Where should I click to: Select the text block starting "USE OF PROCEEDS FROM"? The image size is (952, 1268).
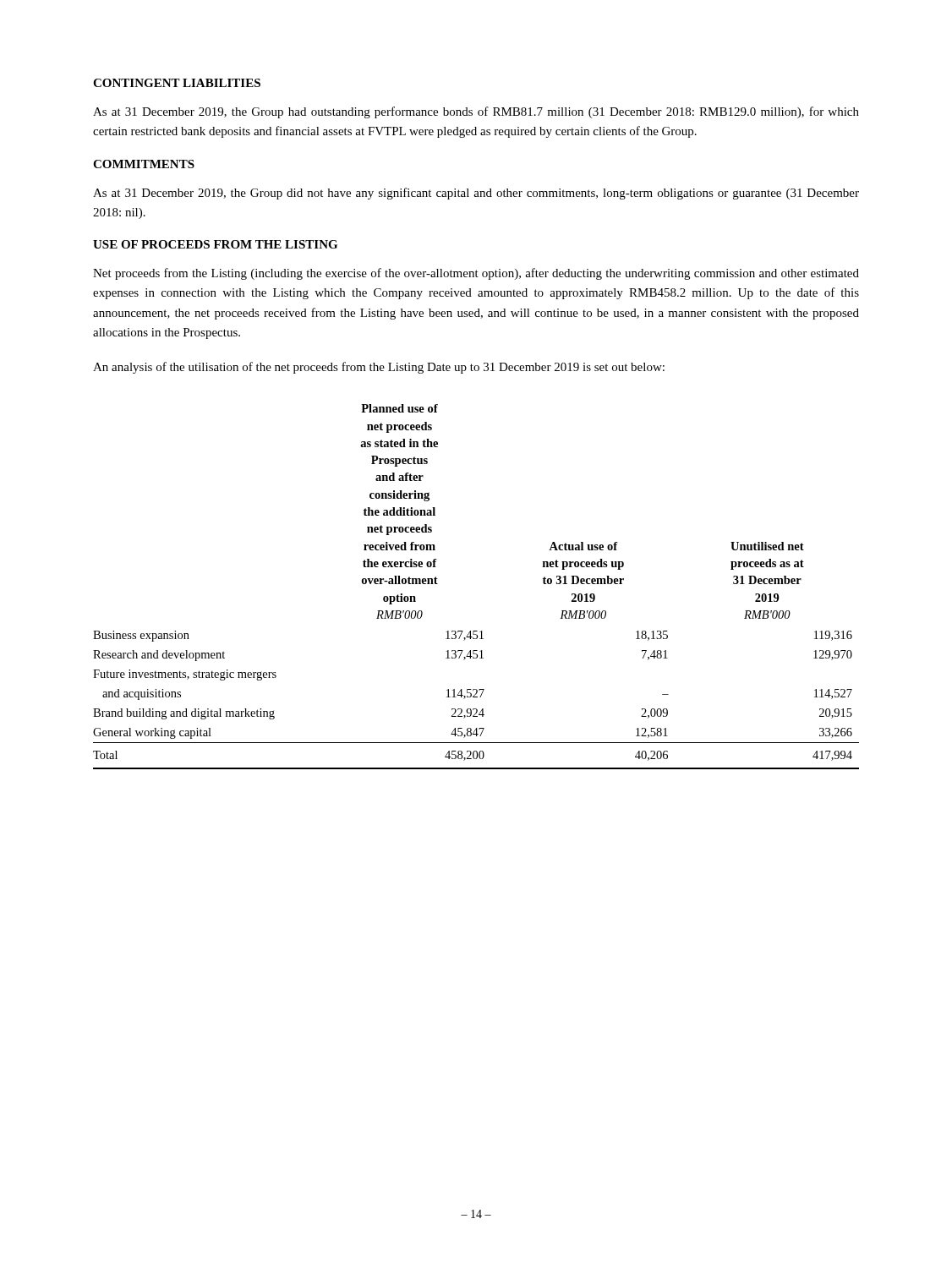click(215, 244)
